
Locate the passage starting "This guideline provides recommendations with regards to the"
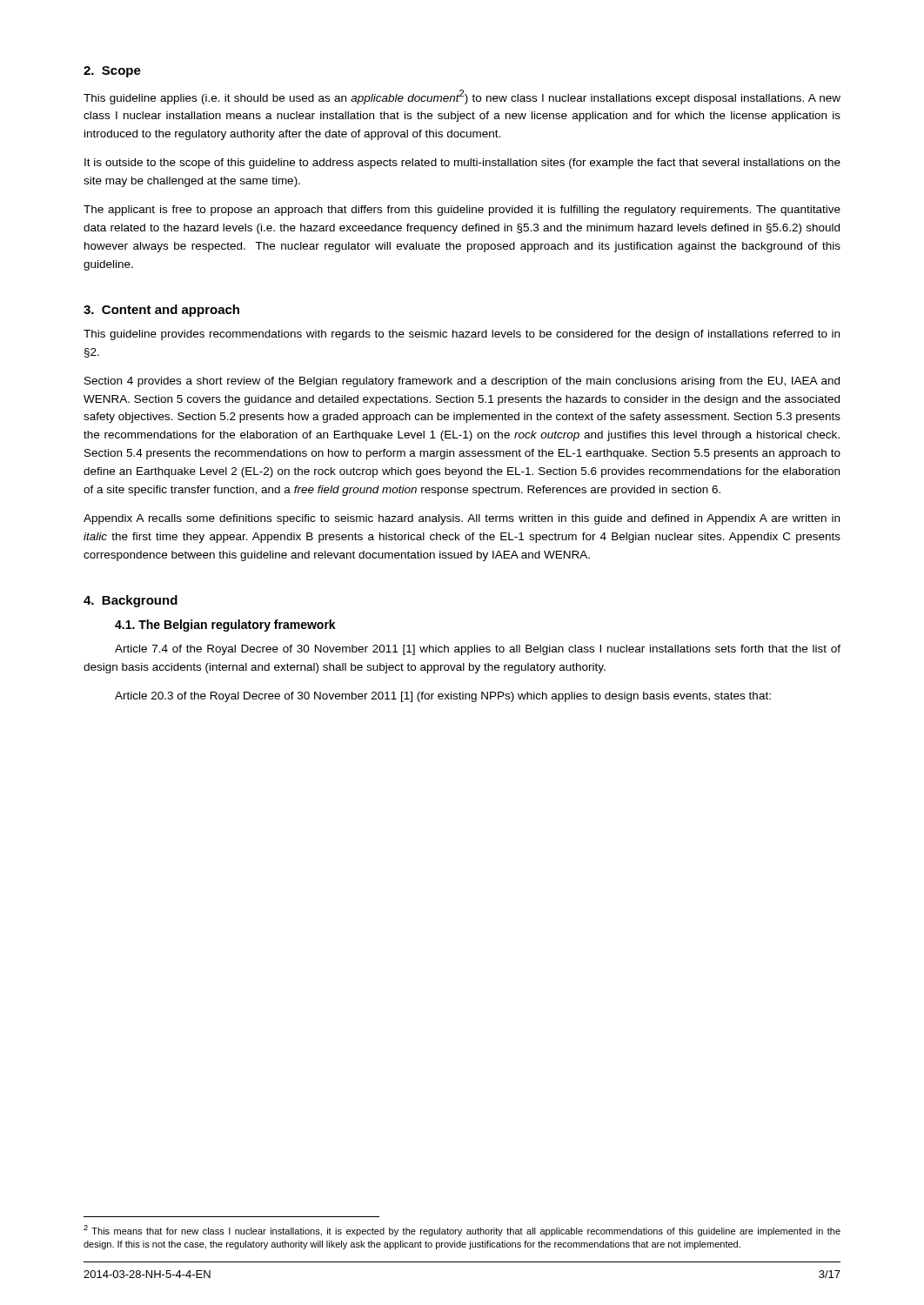pos(462,343)
